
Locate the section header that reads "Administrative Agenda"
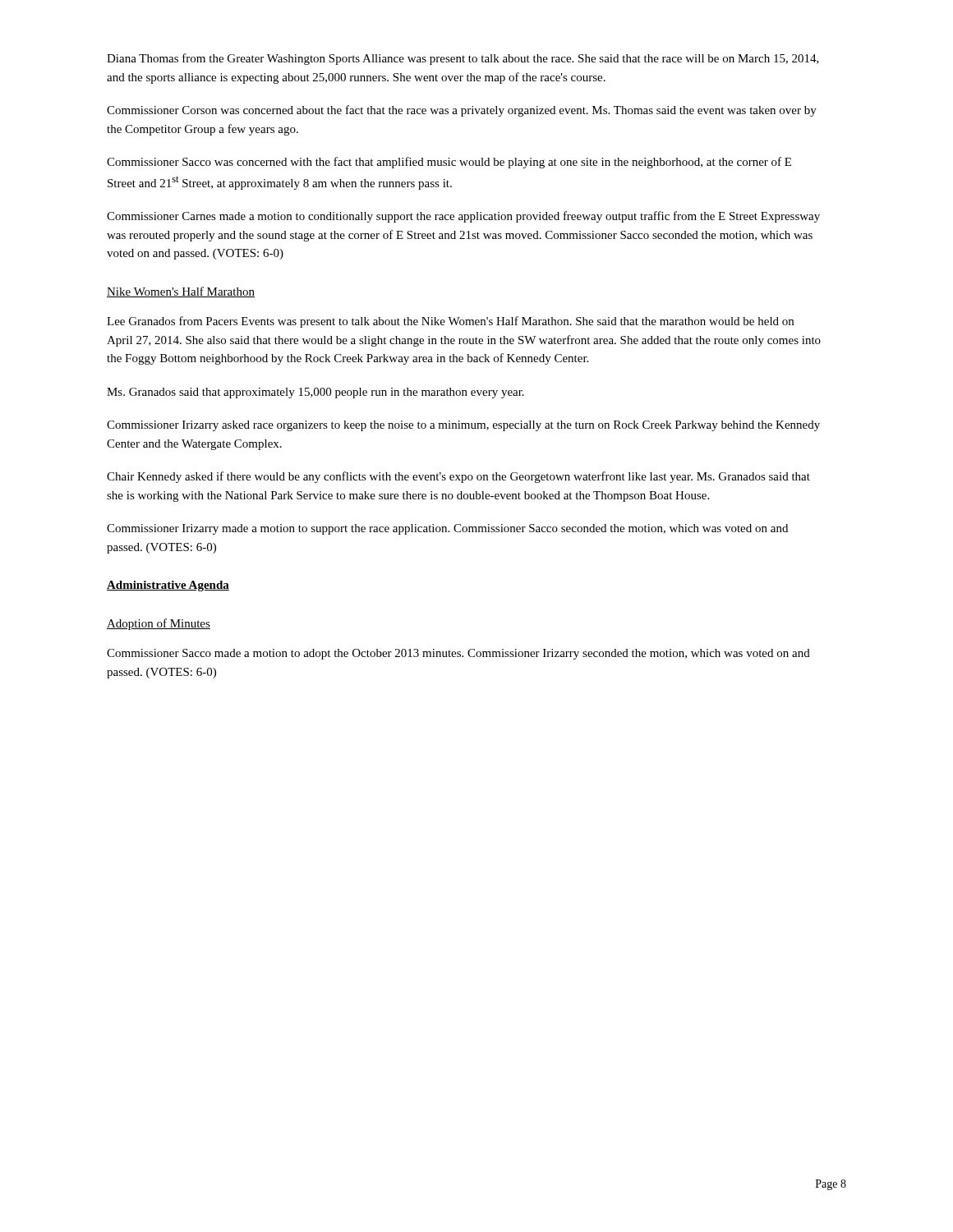coord(168,585)
